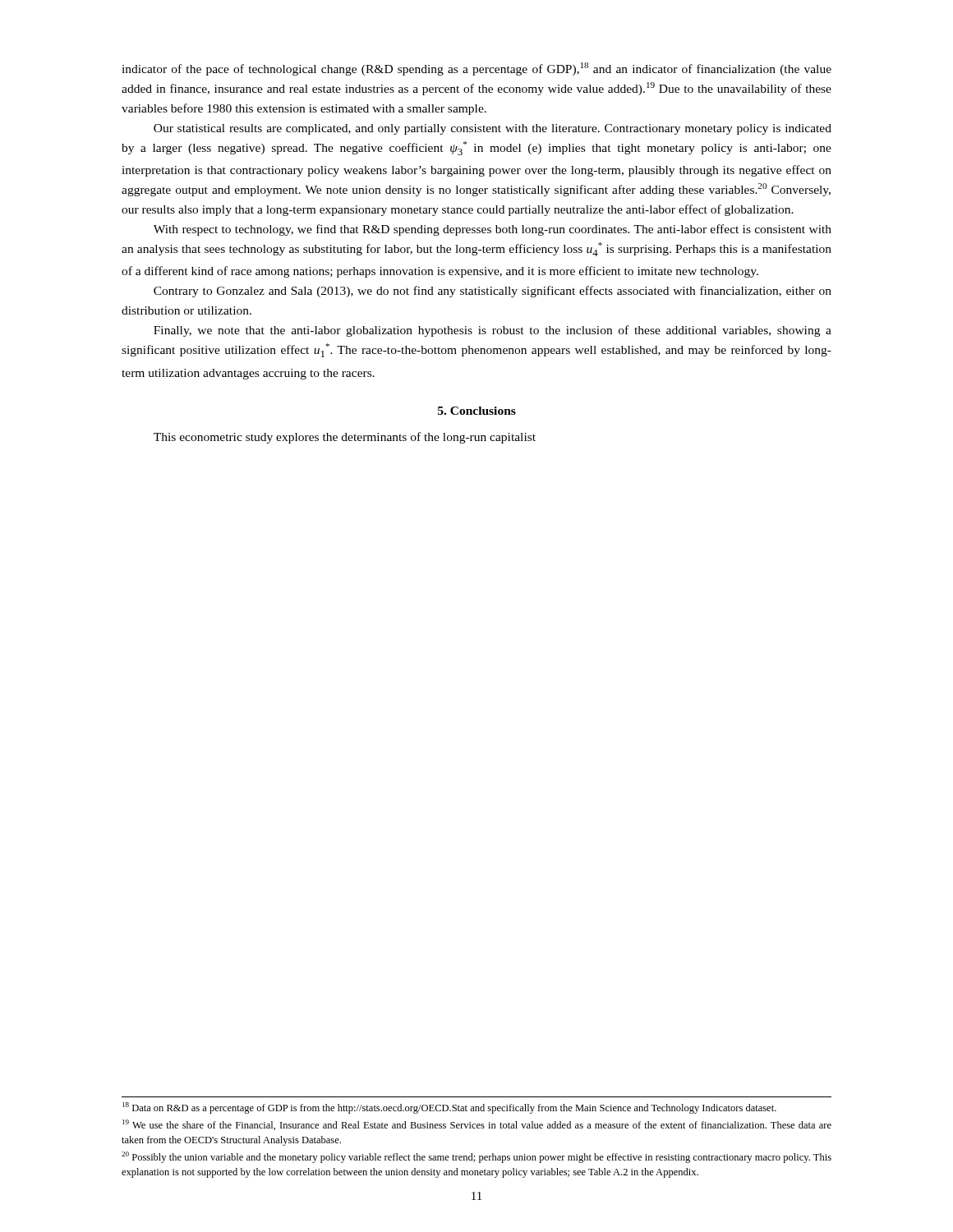Viewport: 953px width, 1232px height.
Task: Navigate to the block starting "Our statistical results are"
Action: pos(476,169)
